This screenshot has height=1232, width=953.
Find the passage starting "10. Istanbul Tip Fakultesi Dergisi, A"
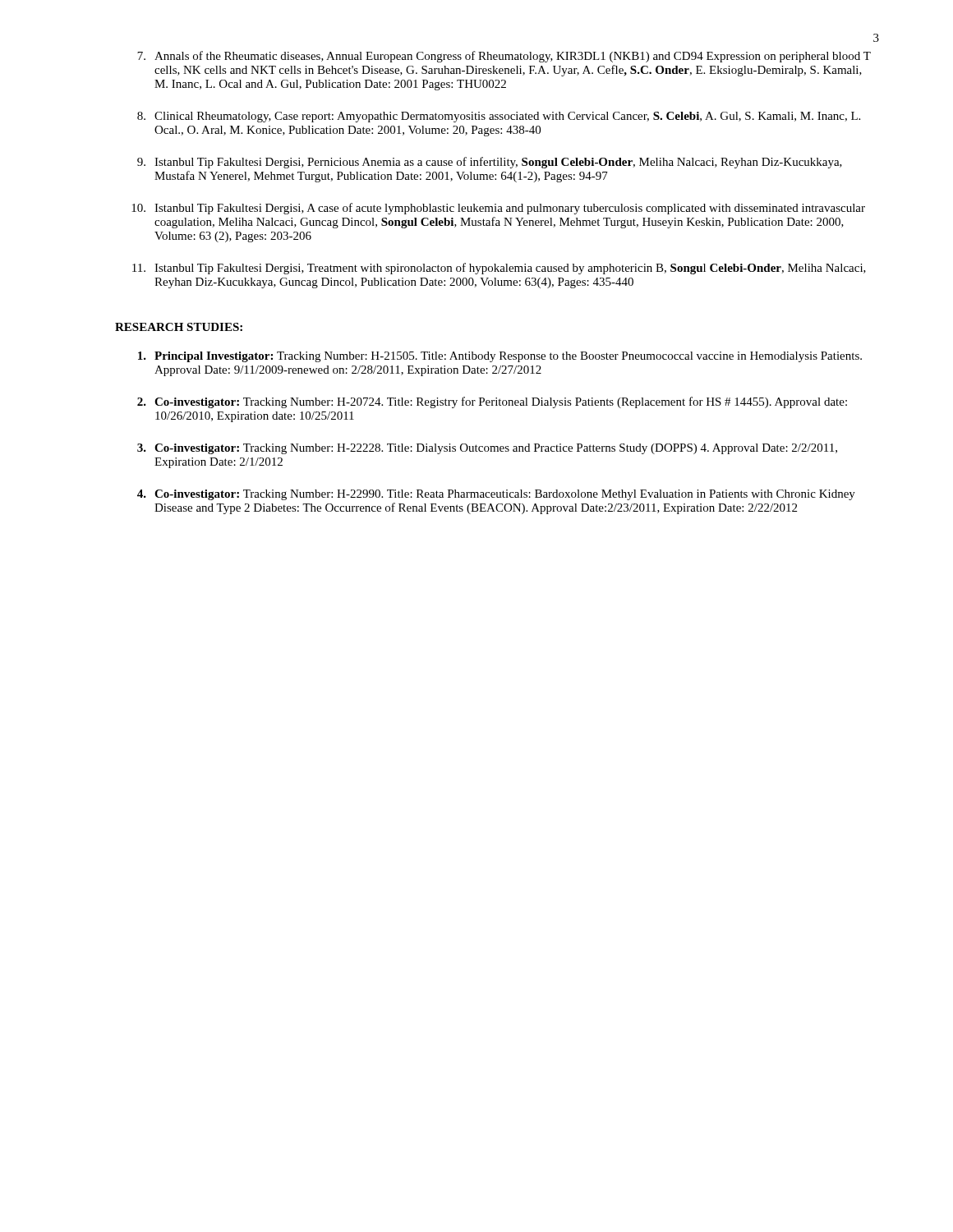point(497,222)
